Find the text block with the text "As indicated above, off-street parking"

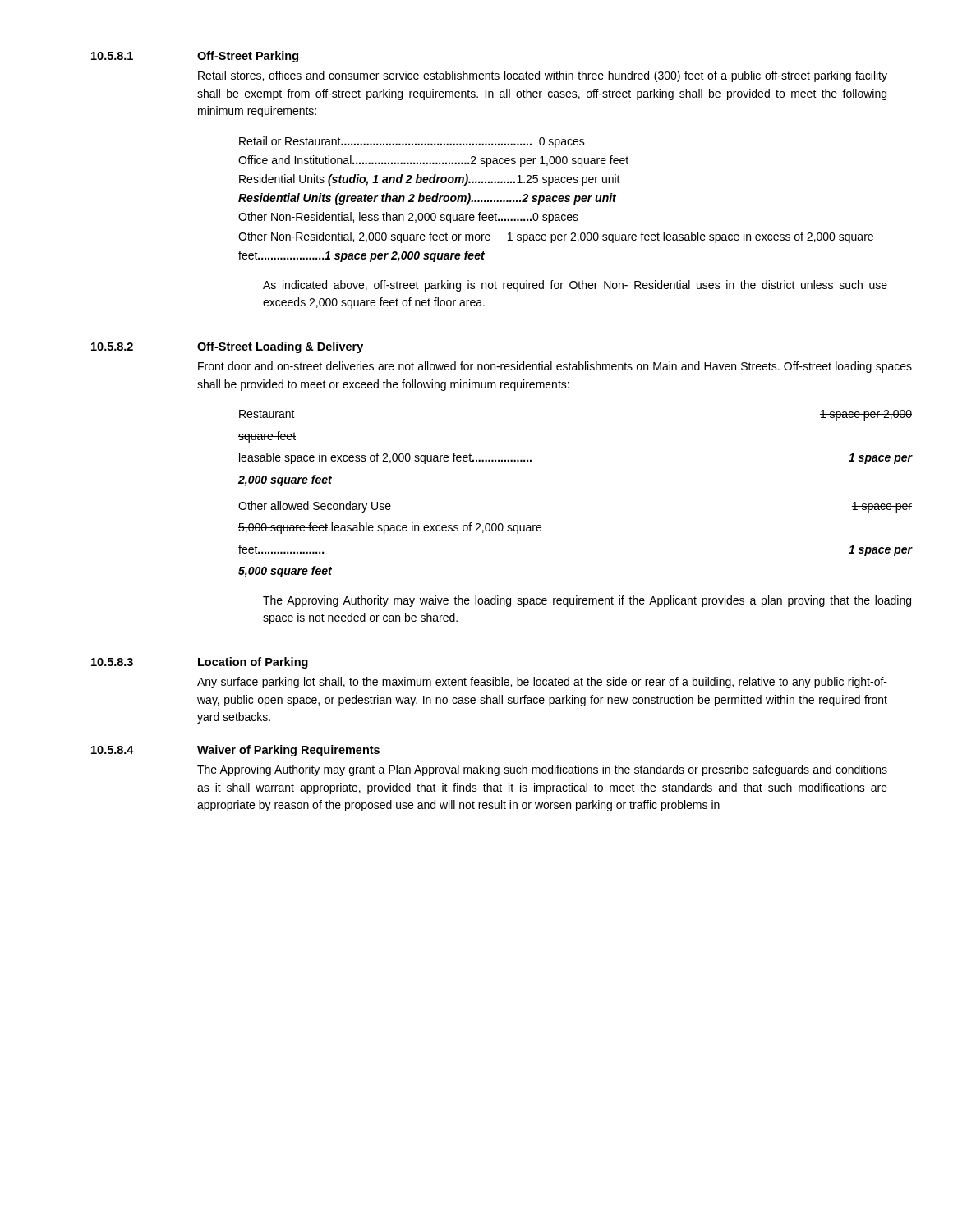[x=575, y=294]
